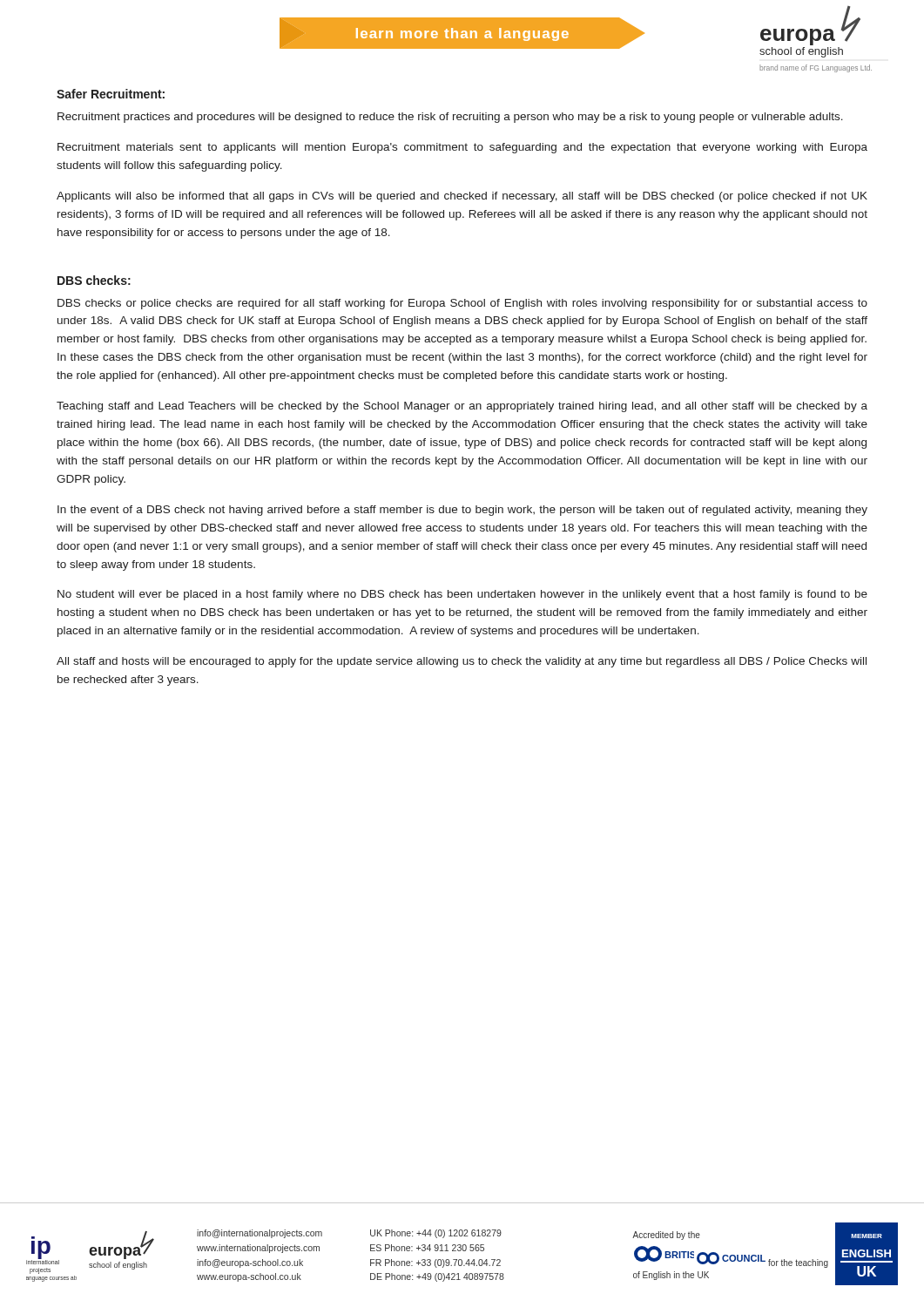
Task: Click on the text block with the text "DBS checks or police checks"
Action: 462,339
